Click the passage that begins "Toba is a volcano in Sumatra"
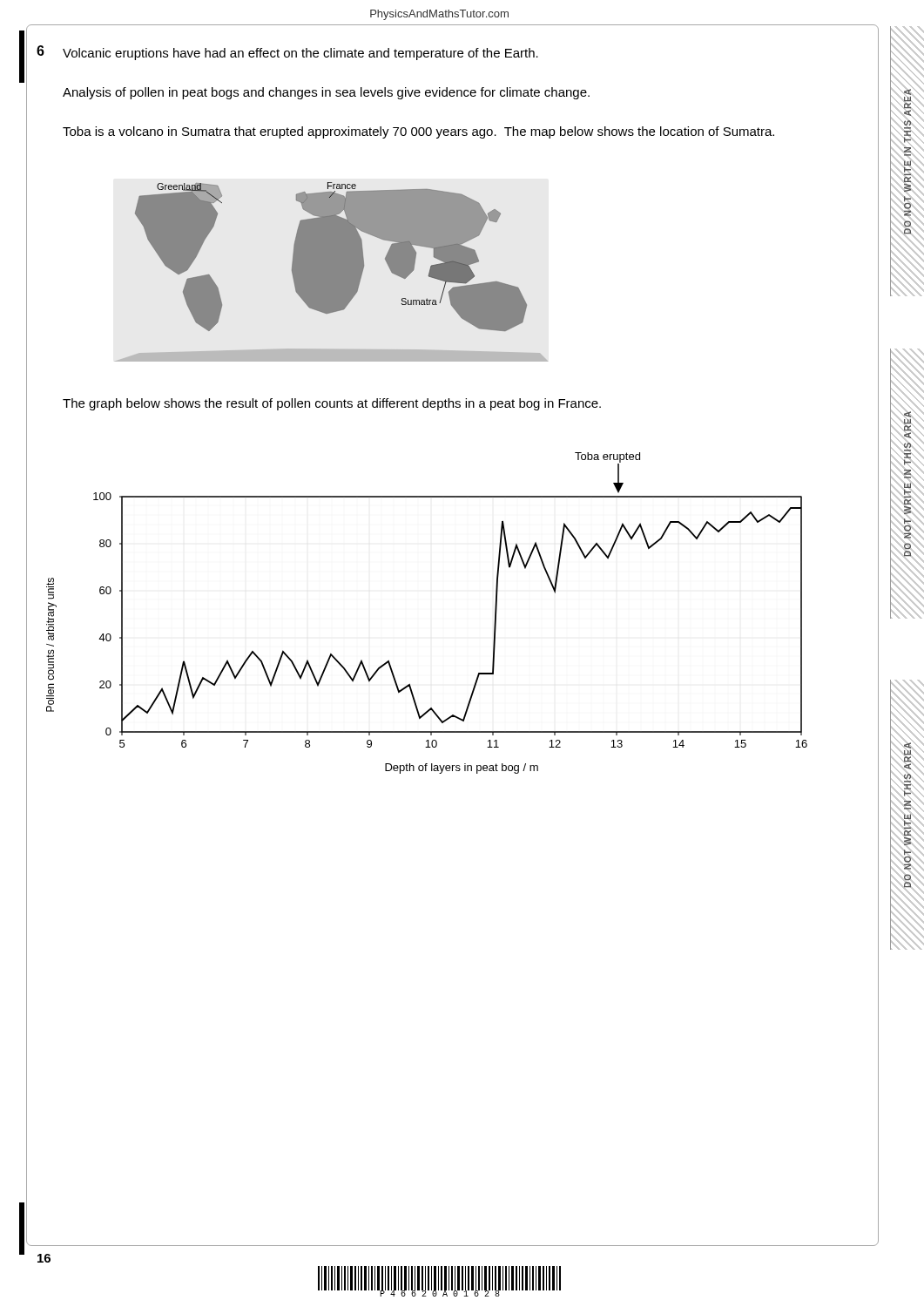The height and width of the screenshot is (1307, 924). click(419, 131)
